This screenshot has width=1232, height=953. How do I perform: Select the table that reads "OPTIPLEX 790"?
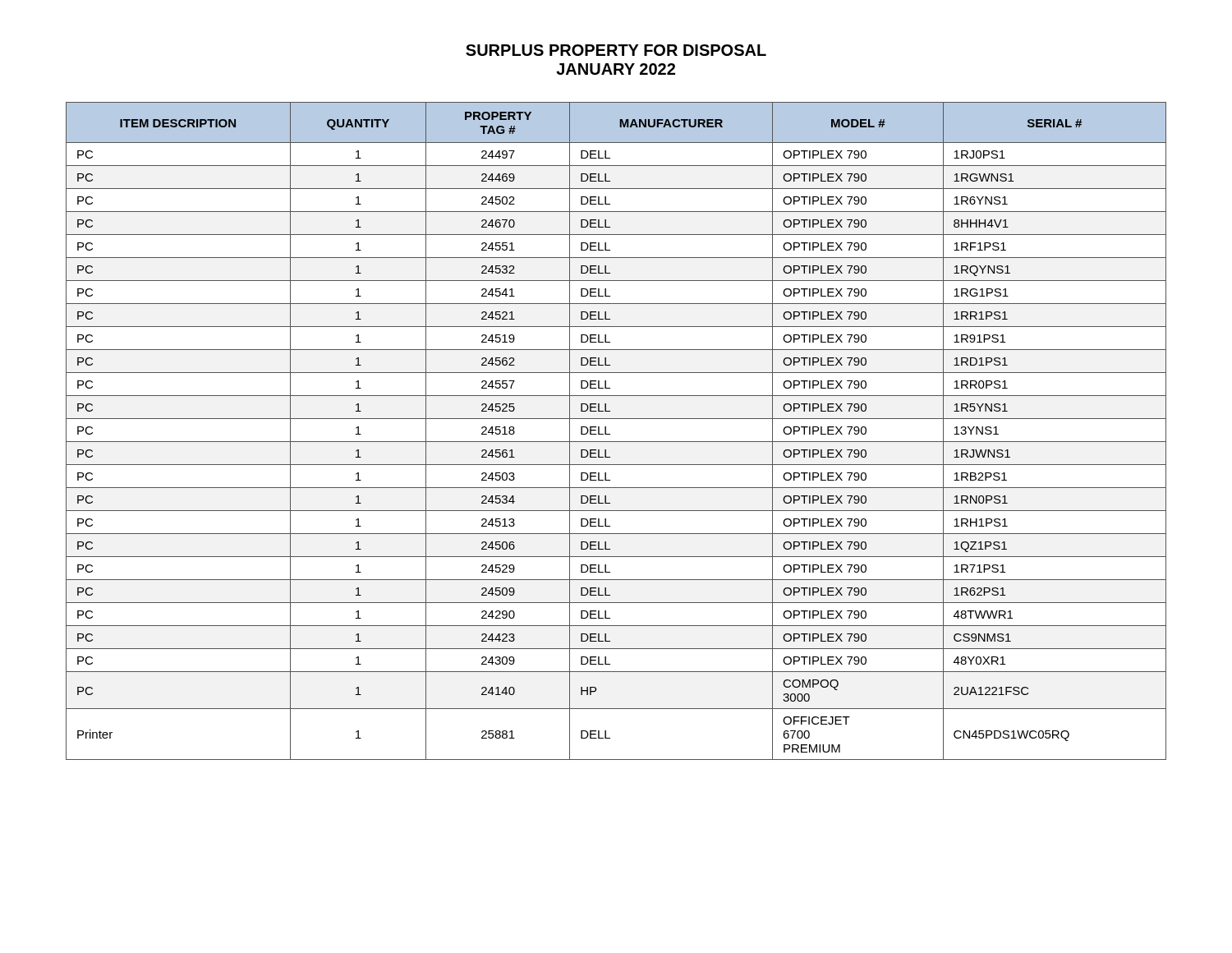616,431
